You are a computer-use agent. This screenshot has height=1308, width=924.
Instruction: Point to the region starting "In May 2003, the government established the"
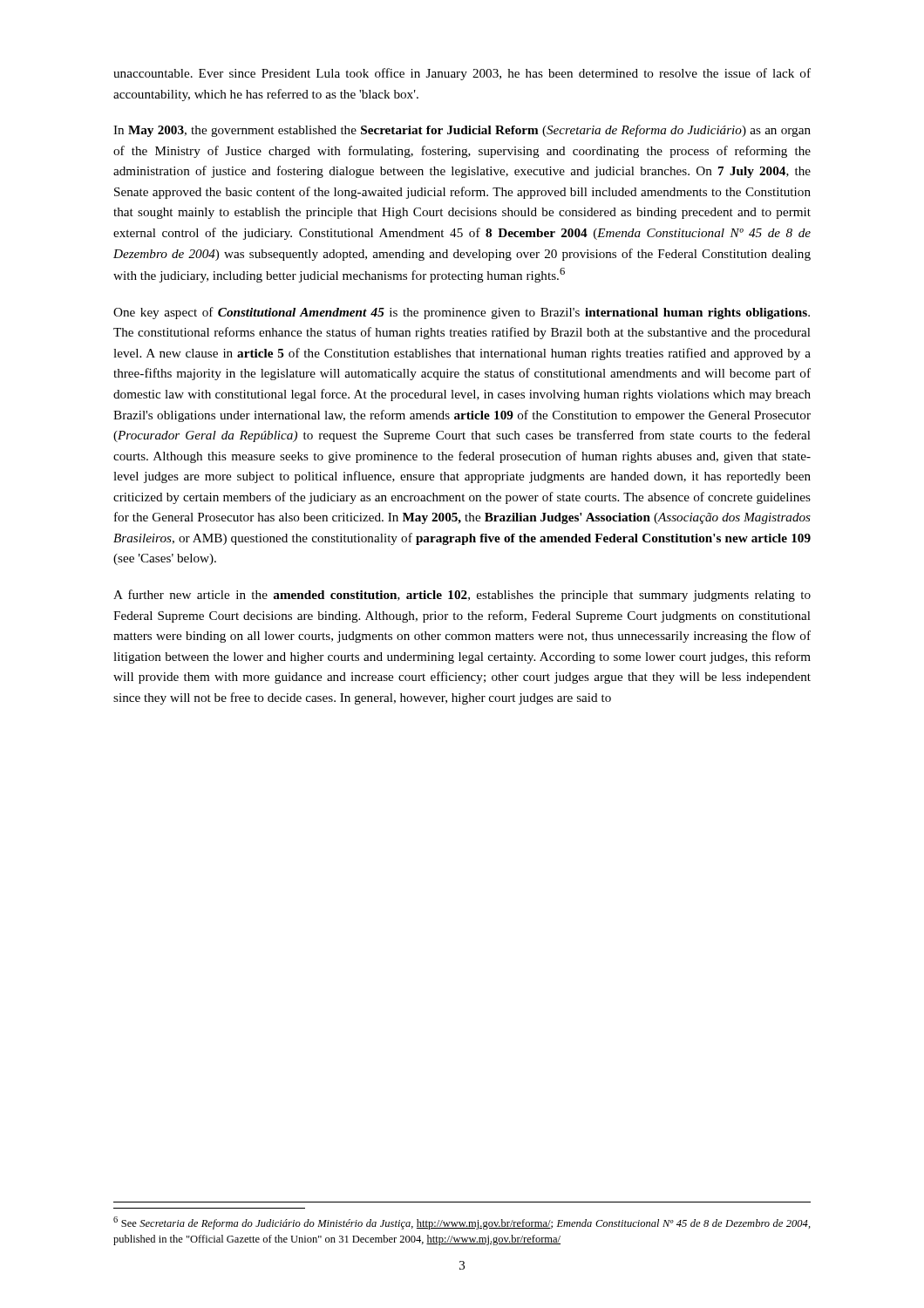coord(462,202)
